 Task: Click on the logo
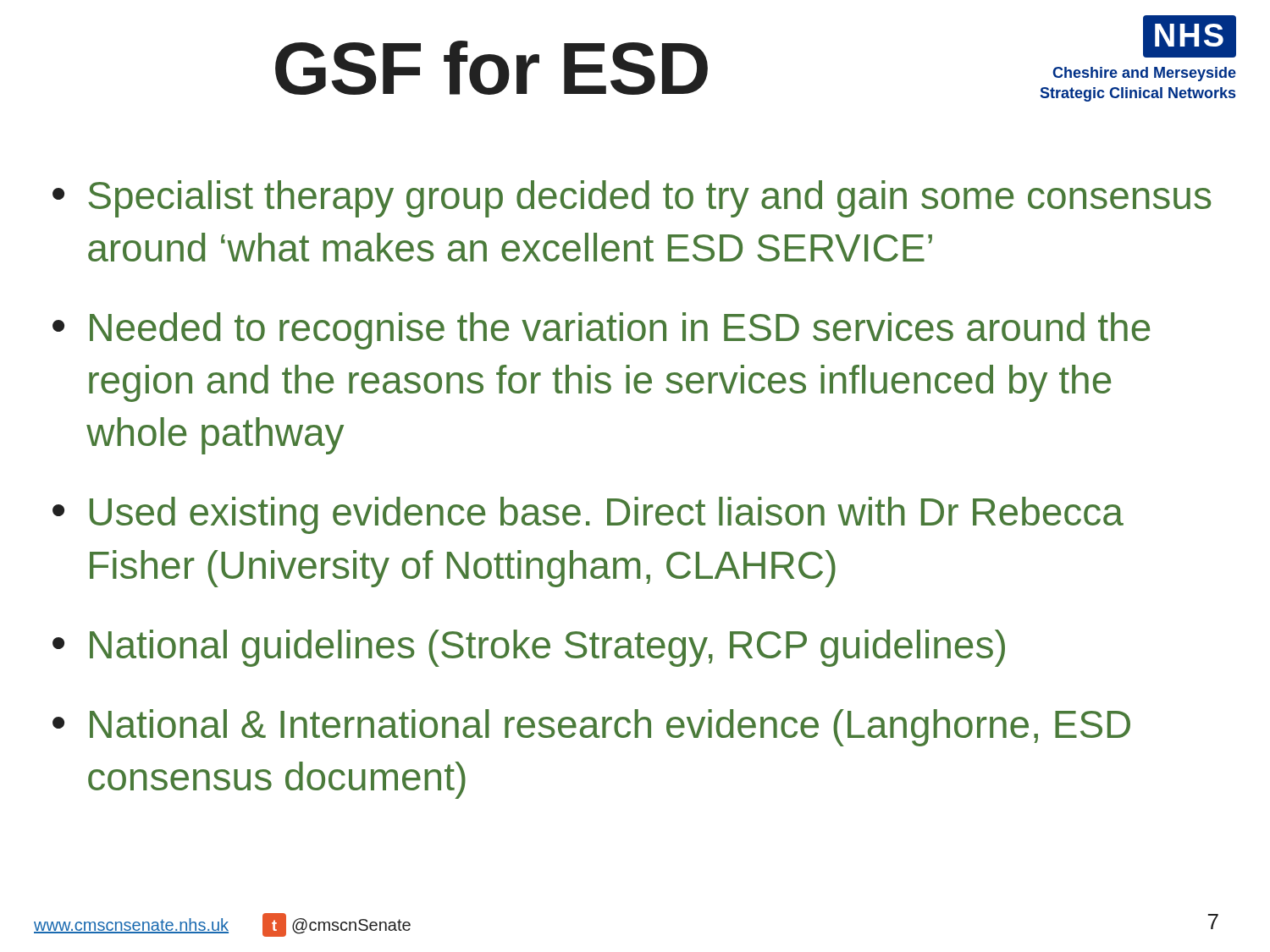(x=1138, y=59)
